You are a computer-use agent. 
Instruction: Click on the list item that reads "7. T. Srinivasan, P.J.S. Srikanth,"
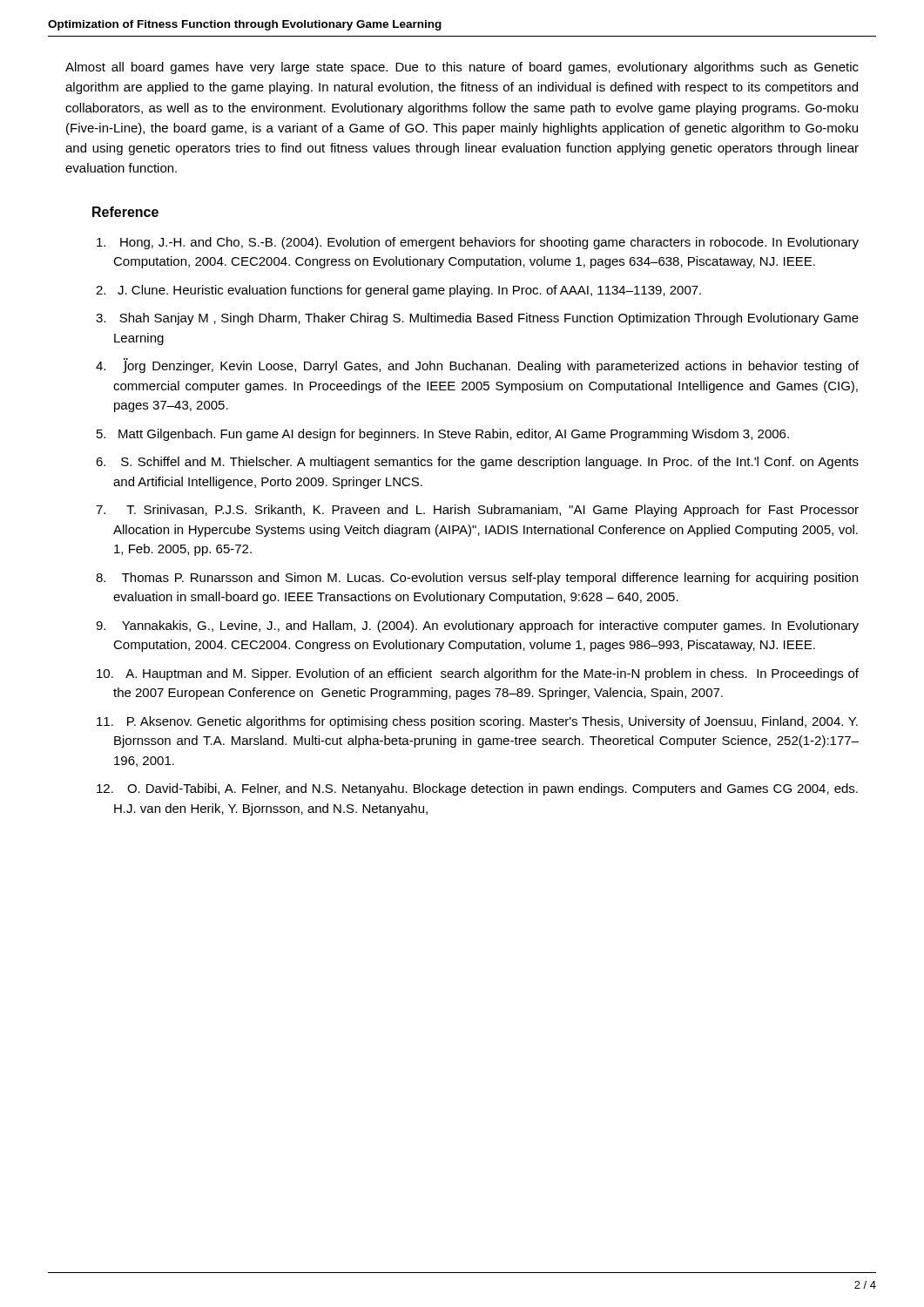point(477,529)
